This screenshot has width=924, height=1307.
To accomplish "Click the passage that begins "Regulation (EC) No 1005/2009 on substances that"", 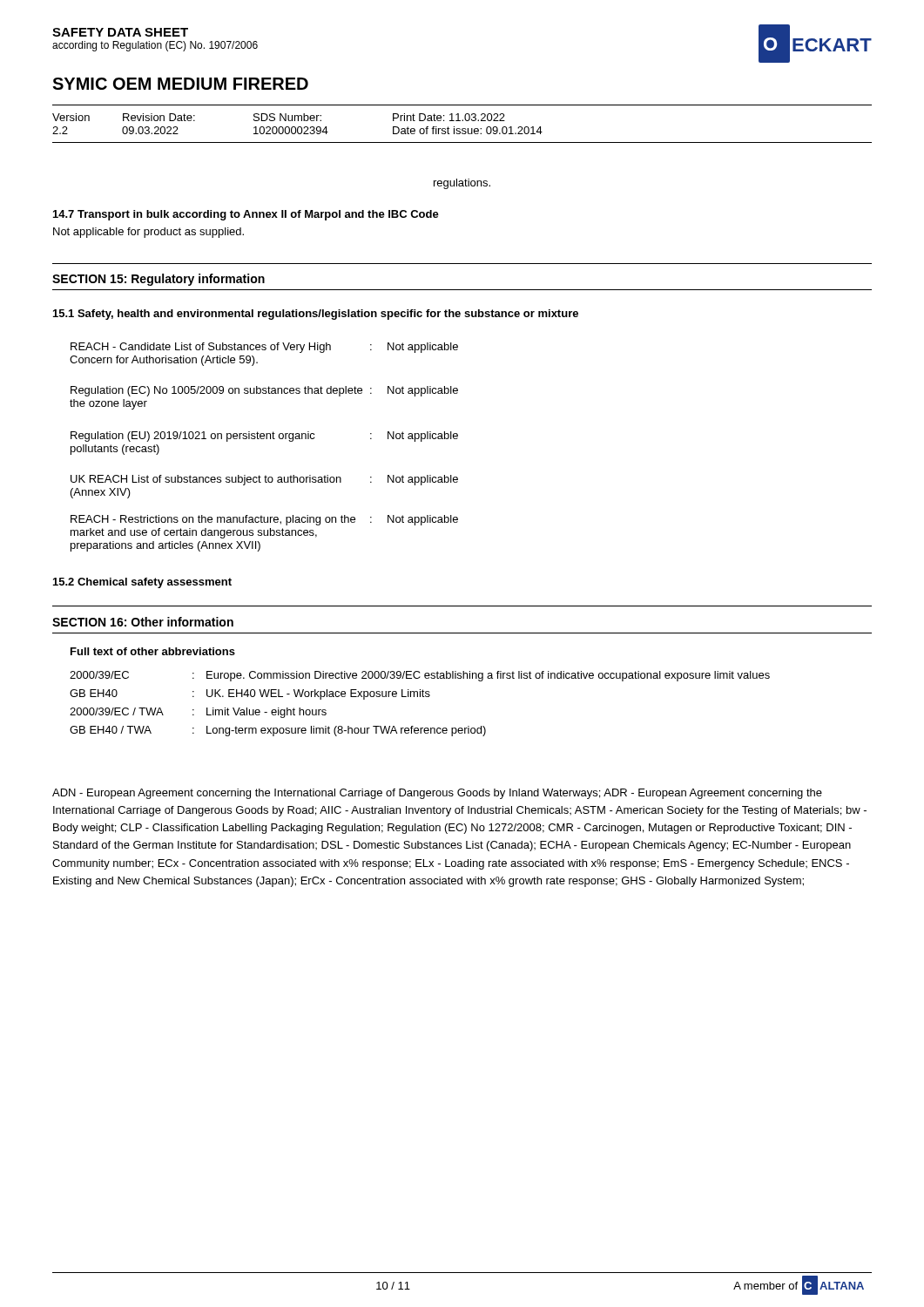I will (x=264, y=391).
